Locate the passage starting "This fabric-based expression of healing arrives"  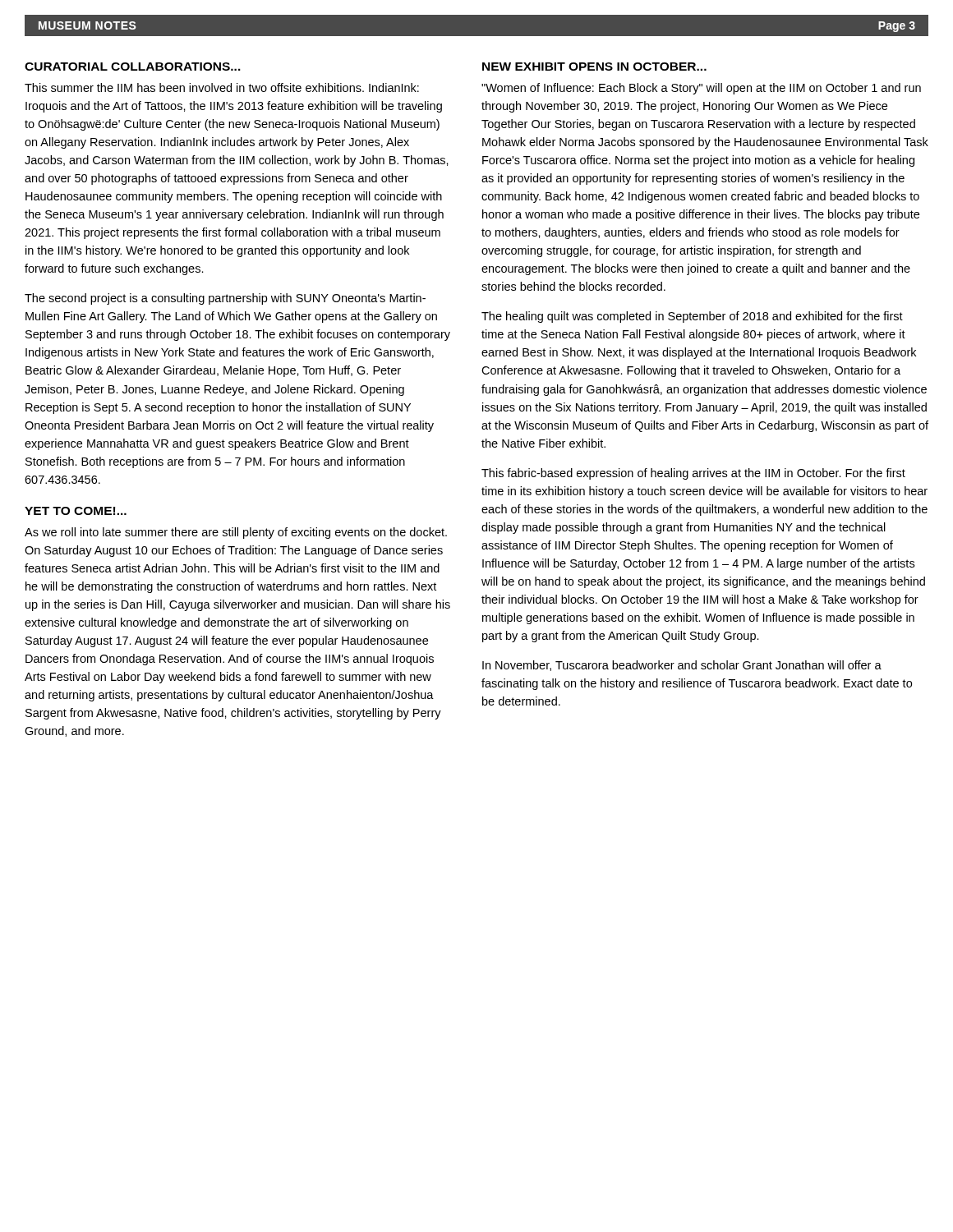point(705,554)
